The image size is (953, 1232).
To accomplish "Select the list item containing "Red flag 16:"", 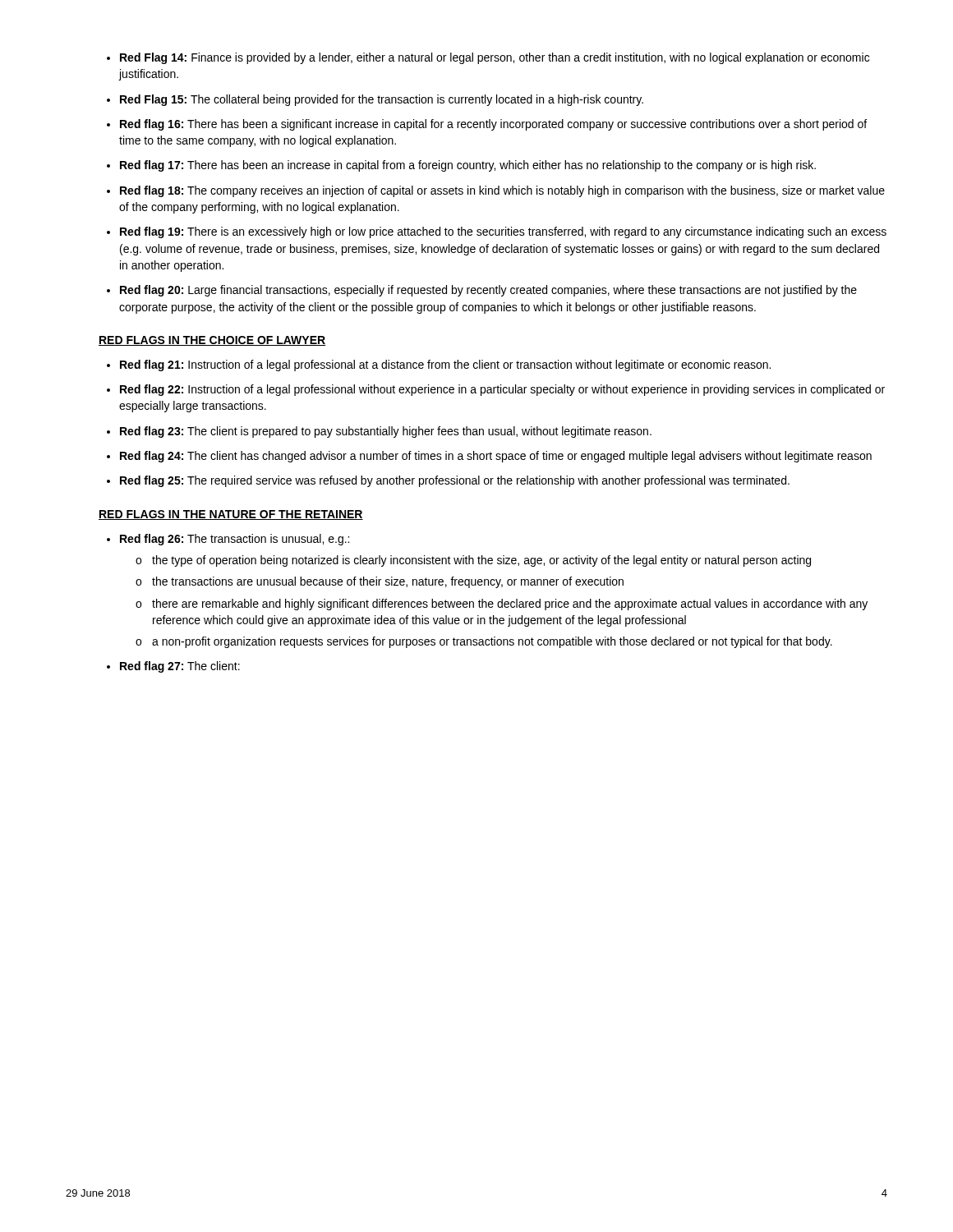I will [x=493, y=132].
